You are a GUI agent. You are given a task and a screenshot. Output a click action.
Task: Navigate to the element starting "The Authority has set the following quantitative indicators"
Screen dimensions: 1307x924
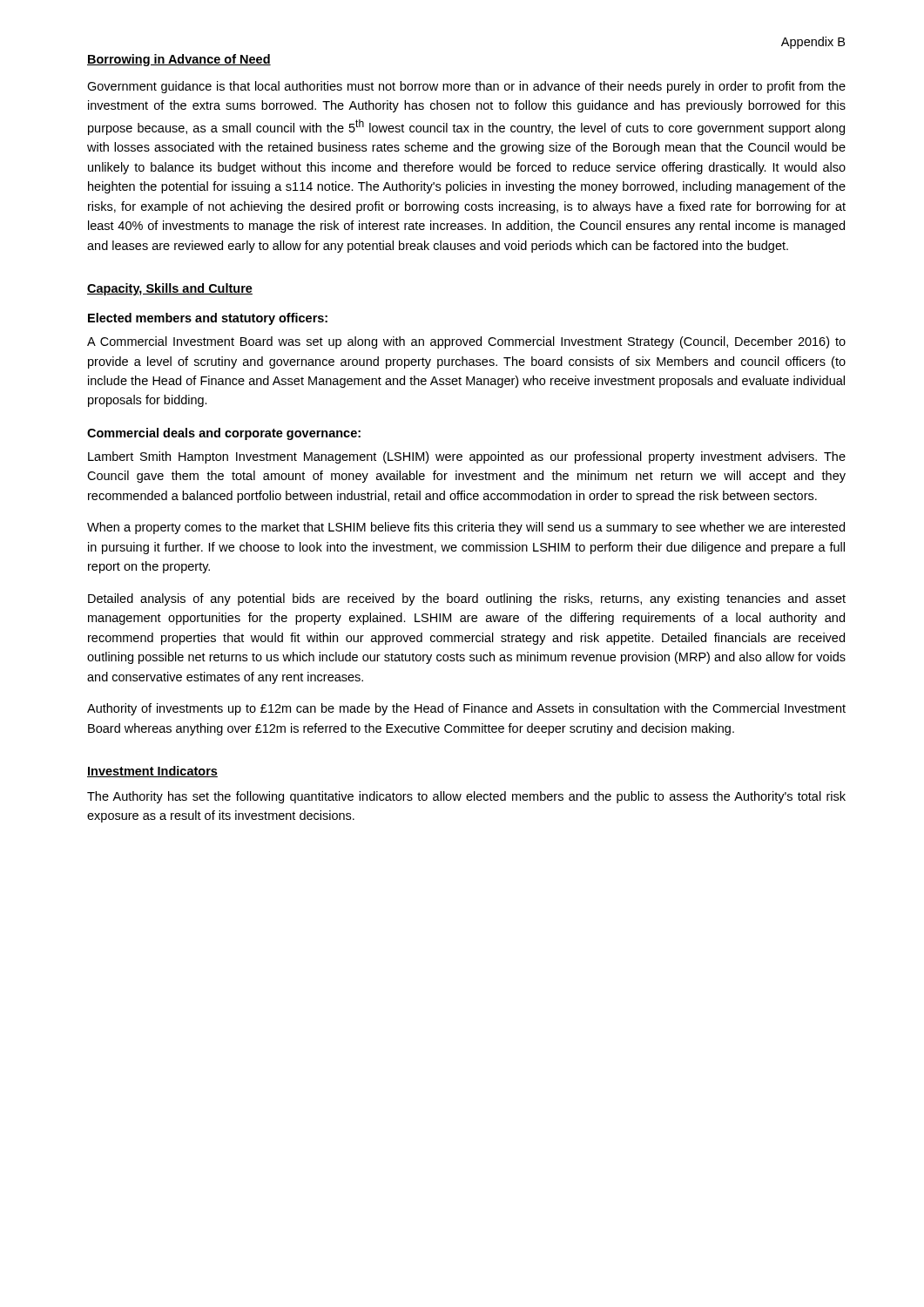tap(466, 806)
